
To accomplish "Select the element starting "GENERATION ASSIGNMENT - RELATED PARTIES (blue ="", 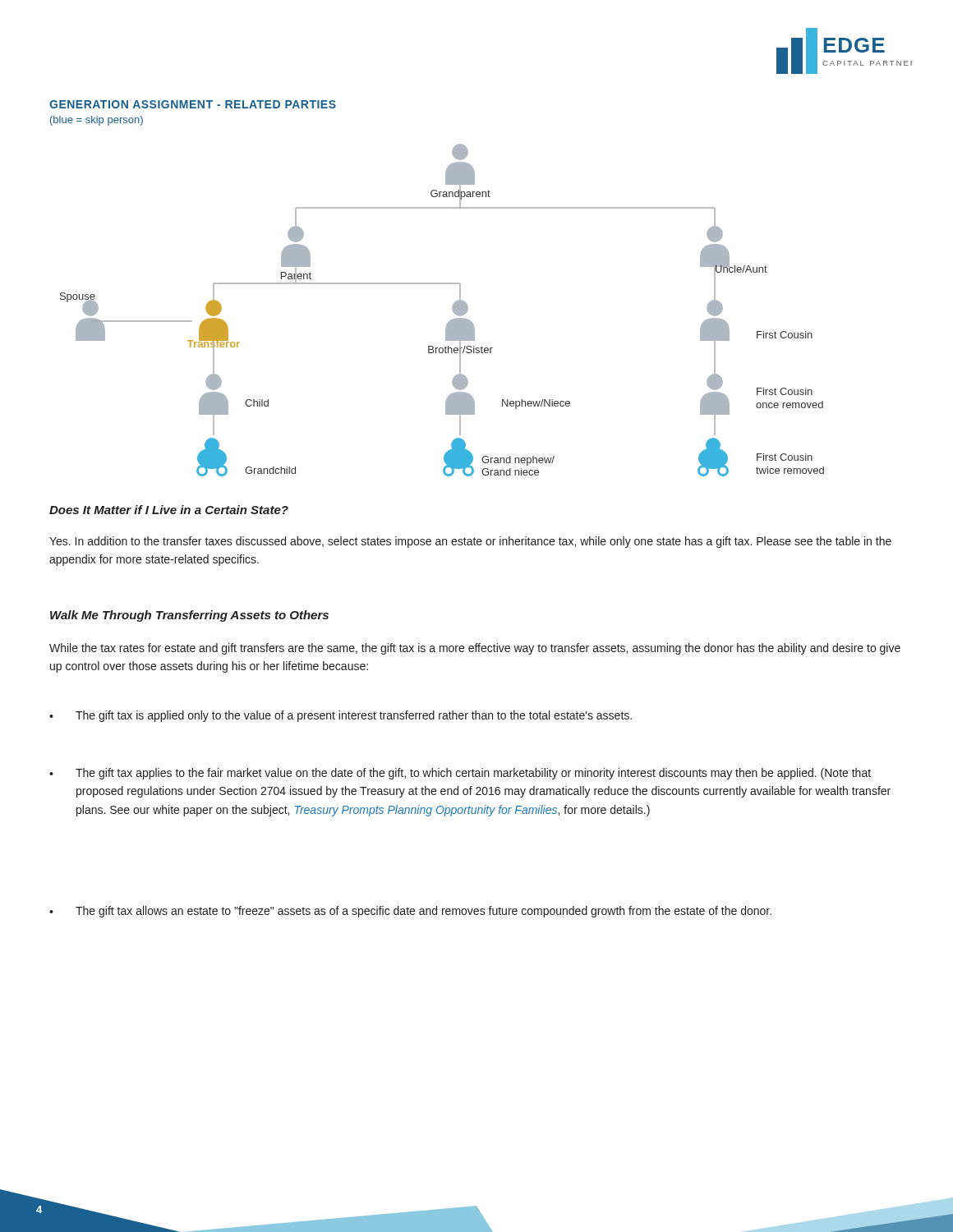I will click(x=193, y=111).
